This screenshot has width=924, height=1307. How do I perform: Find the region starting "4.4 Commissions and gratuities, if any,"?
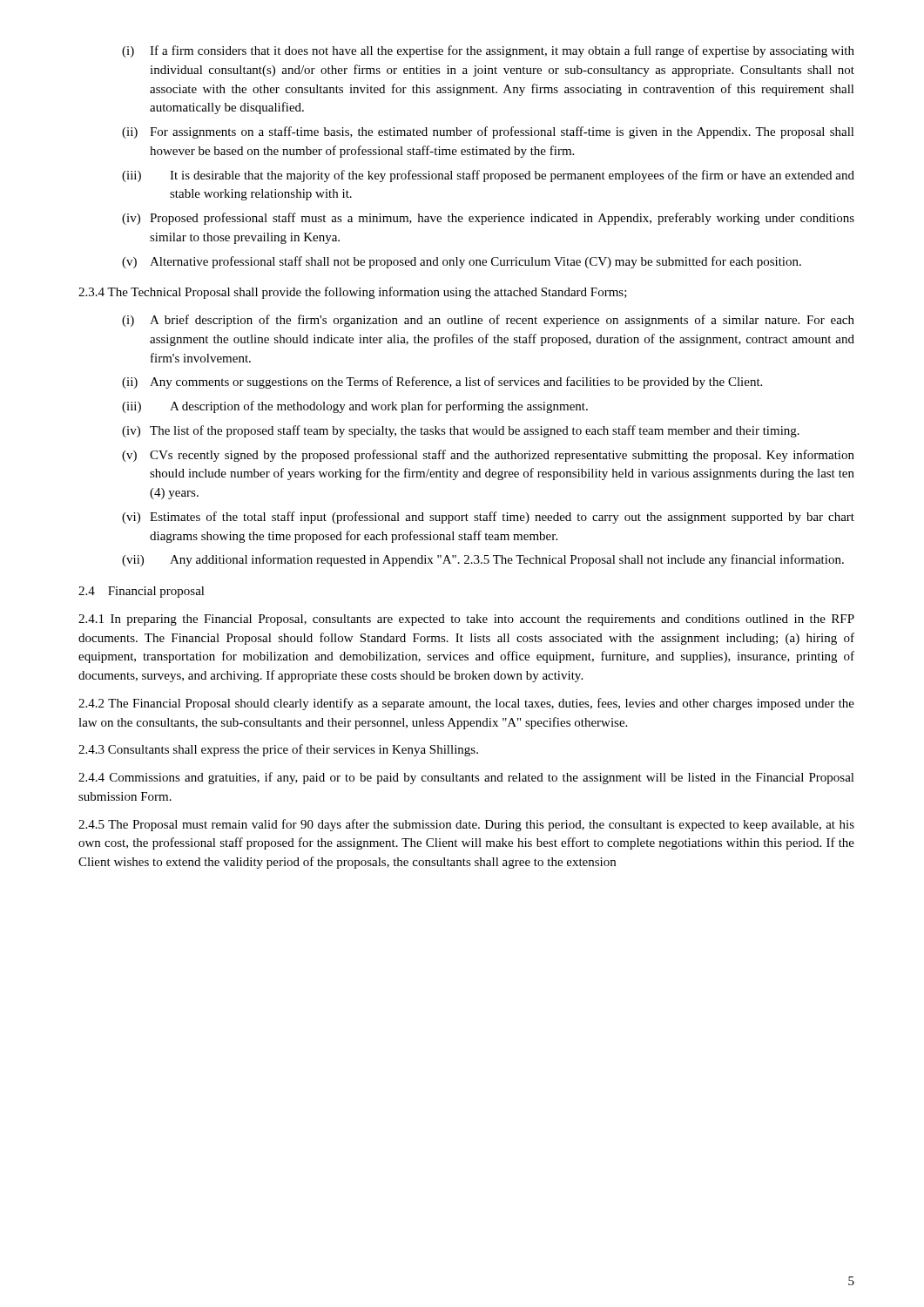pyautogui.click(x=466, y=787)
